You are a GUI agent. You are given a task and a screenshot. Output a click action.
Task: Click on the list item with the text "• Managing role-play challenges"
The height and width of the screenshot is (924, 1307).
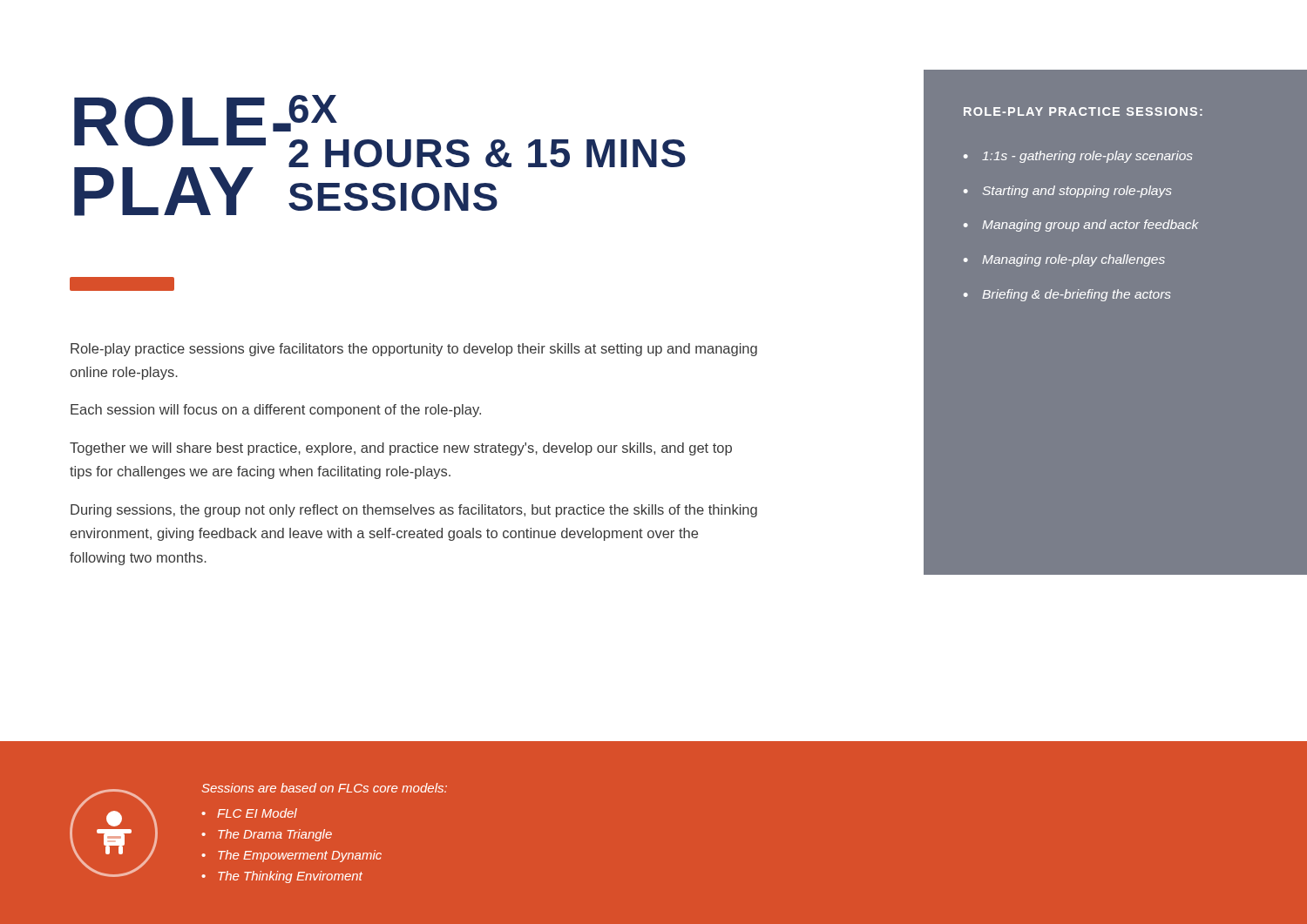[1064, 259]
